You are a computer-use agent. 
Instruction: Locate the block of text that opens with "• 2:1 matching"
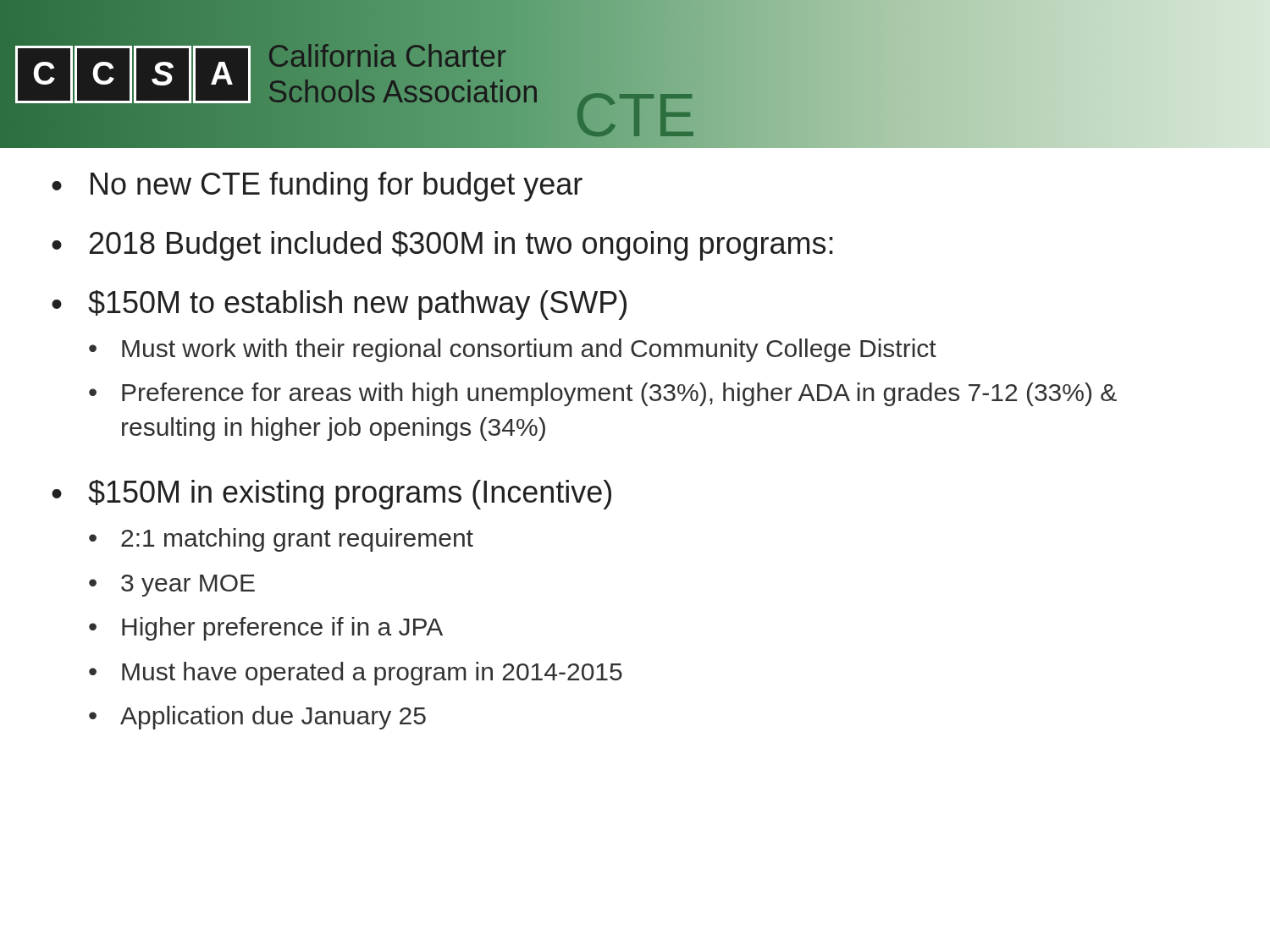[x=281, y=540]
